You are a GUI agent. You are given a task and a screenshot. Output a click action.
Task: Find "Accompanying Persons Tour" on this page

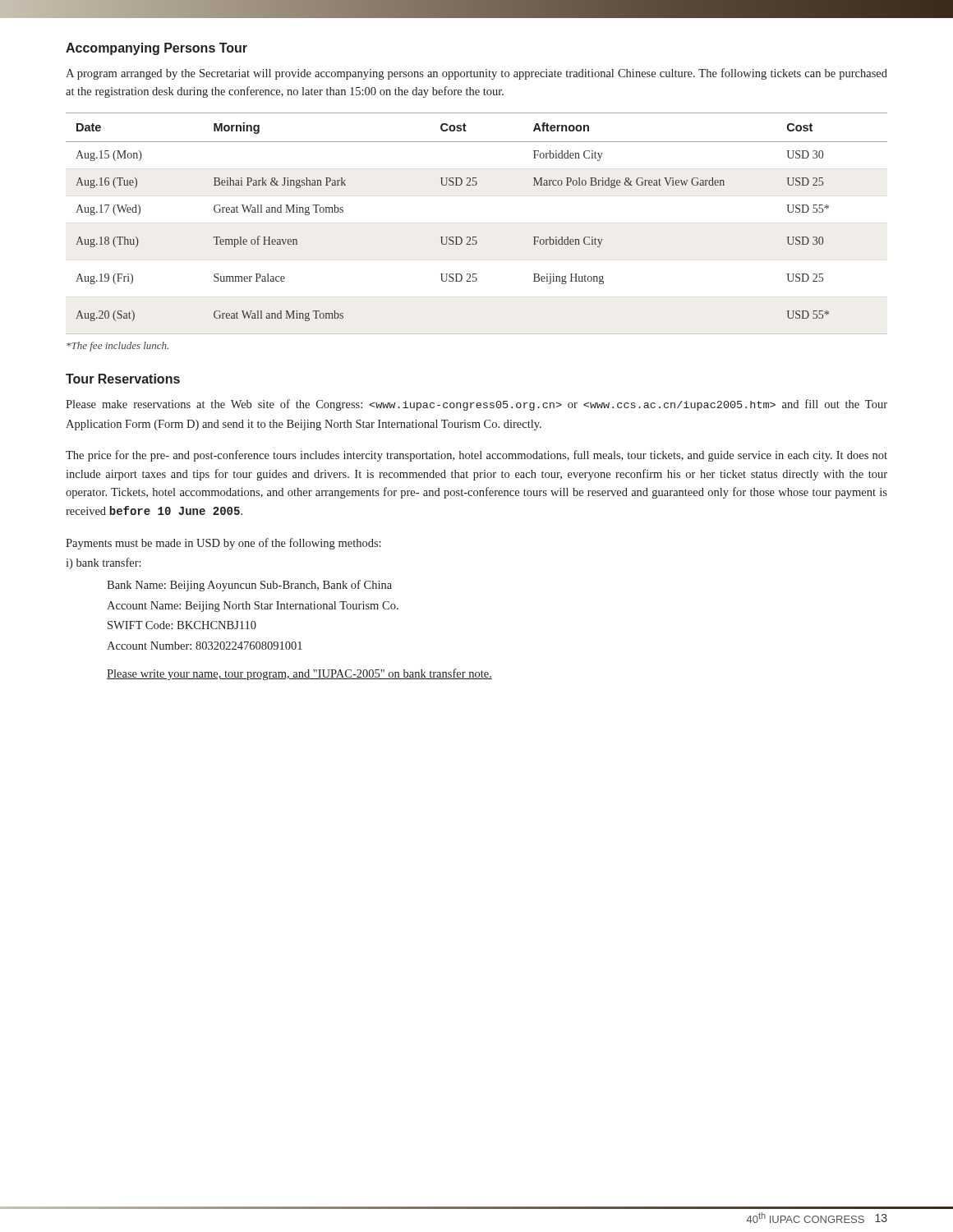157,48
